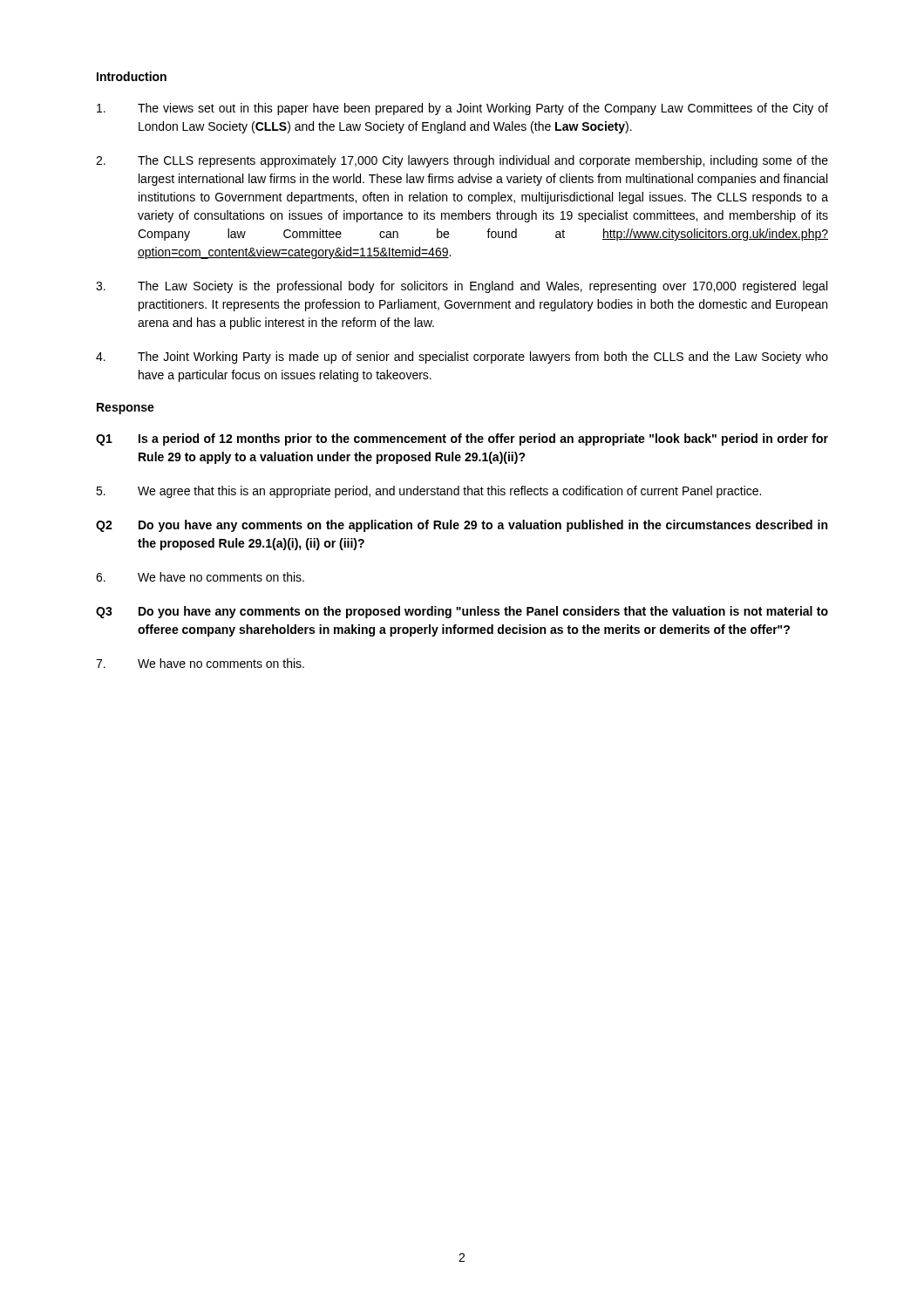
Task: Click on the list item with the text "Q2 Do you have any comments on the"
Action: 462,535
